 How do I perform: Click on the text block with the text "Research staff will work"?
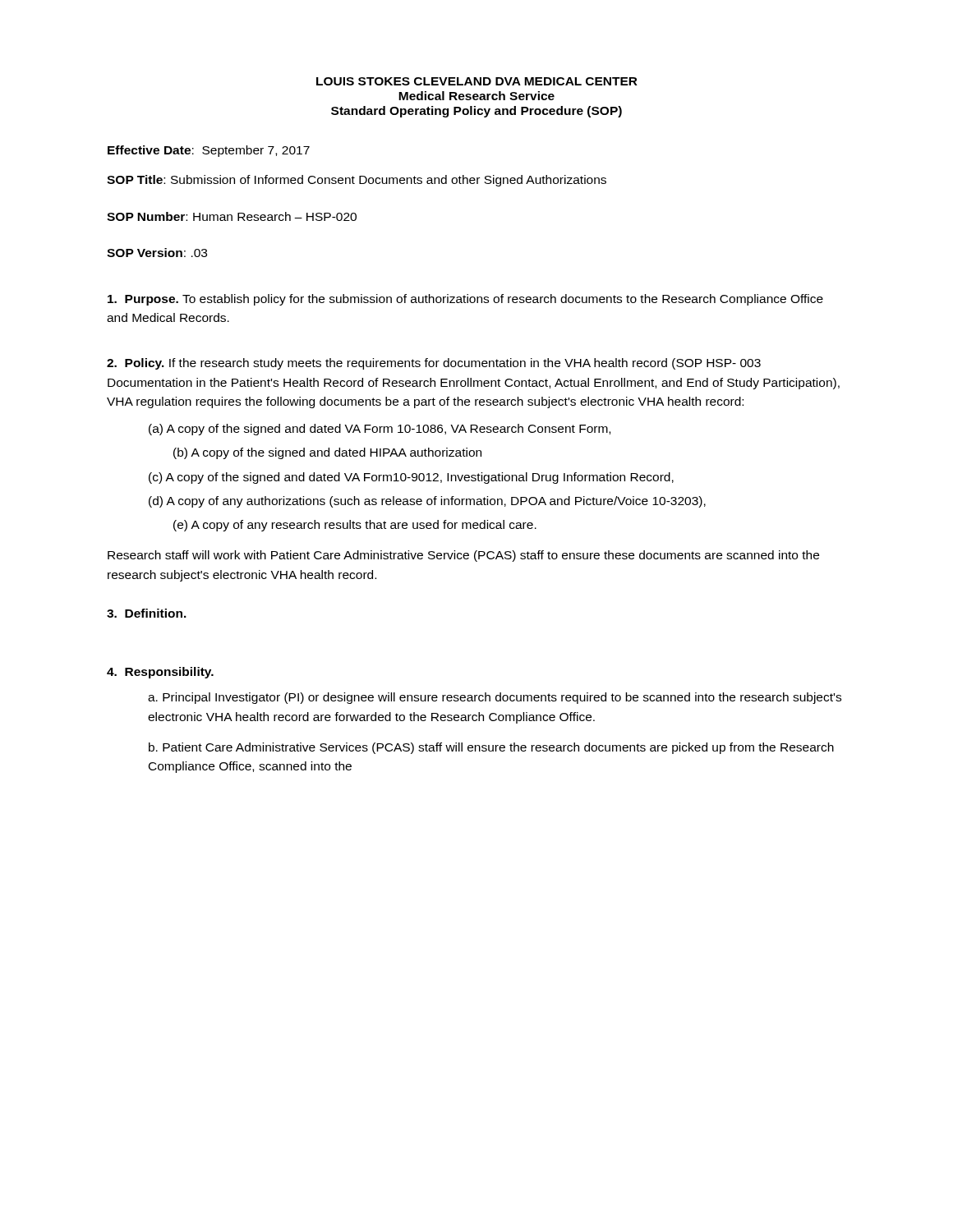click(463, 565)
